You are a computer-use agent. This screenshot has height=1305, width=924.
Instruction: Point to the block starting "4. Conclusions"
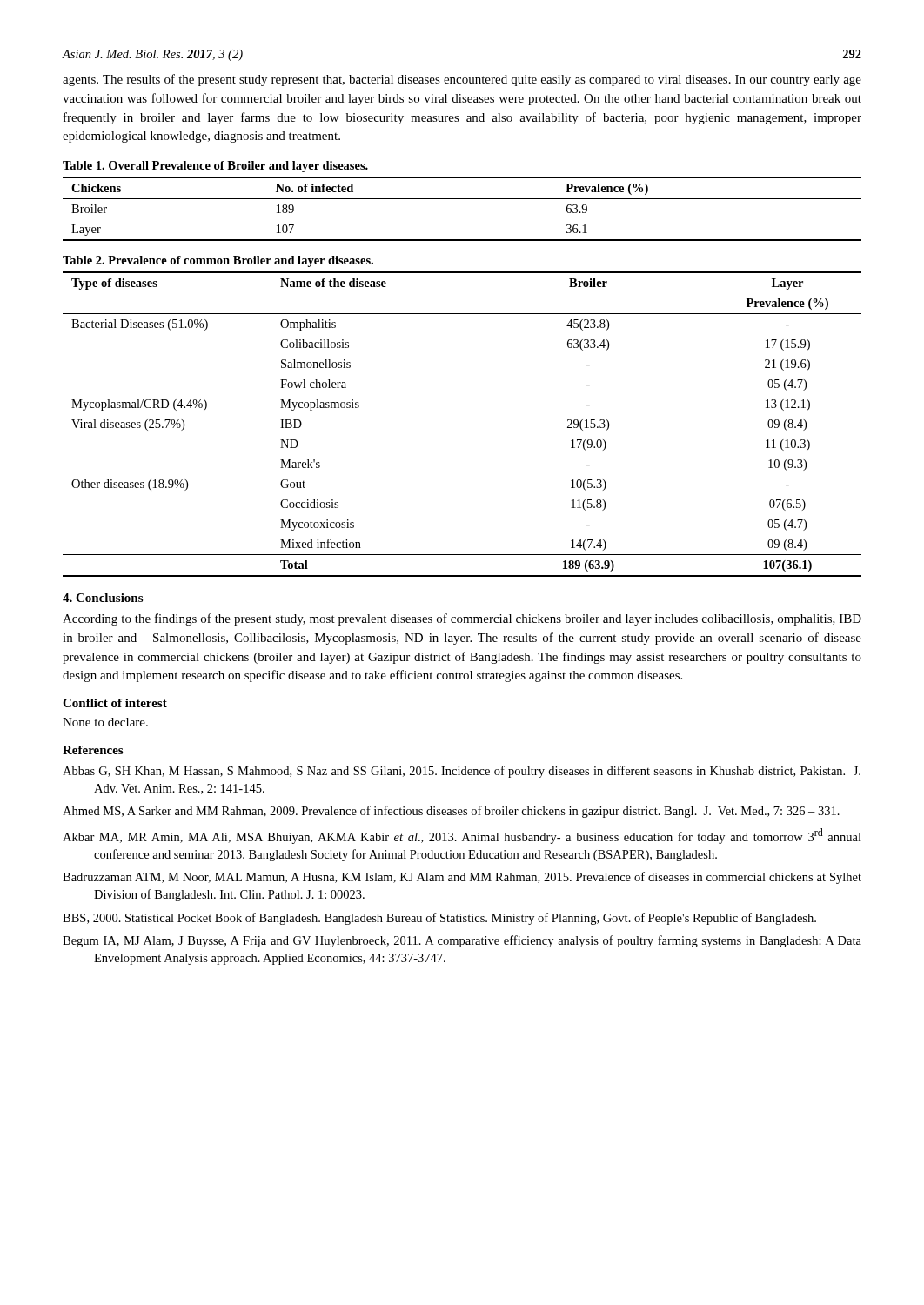pos(103,598)
